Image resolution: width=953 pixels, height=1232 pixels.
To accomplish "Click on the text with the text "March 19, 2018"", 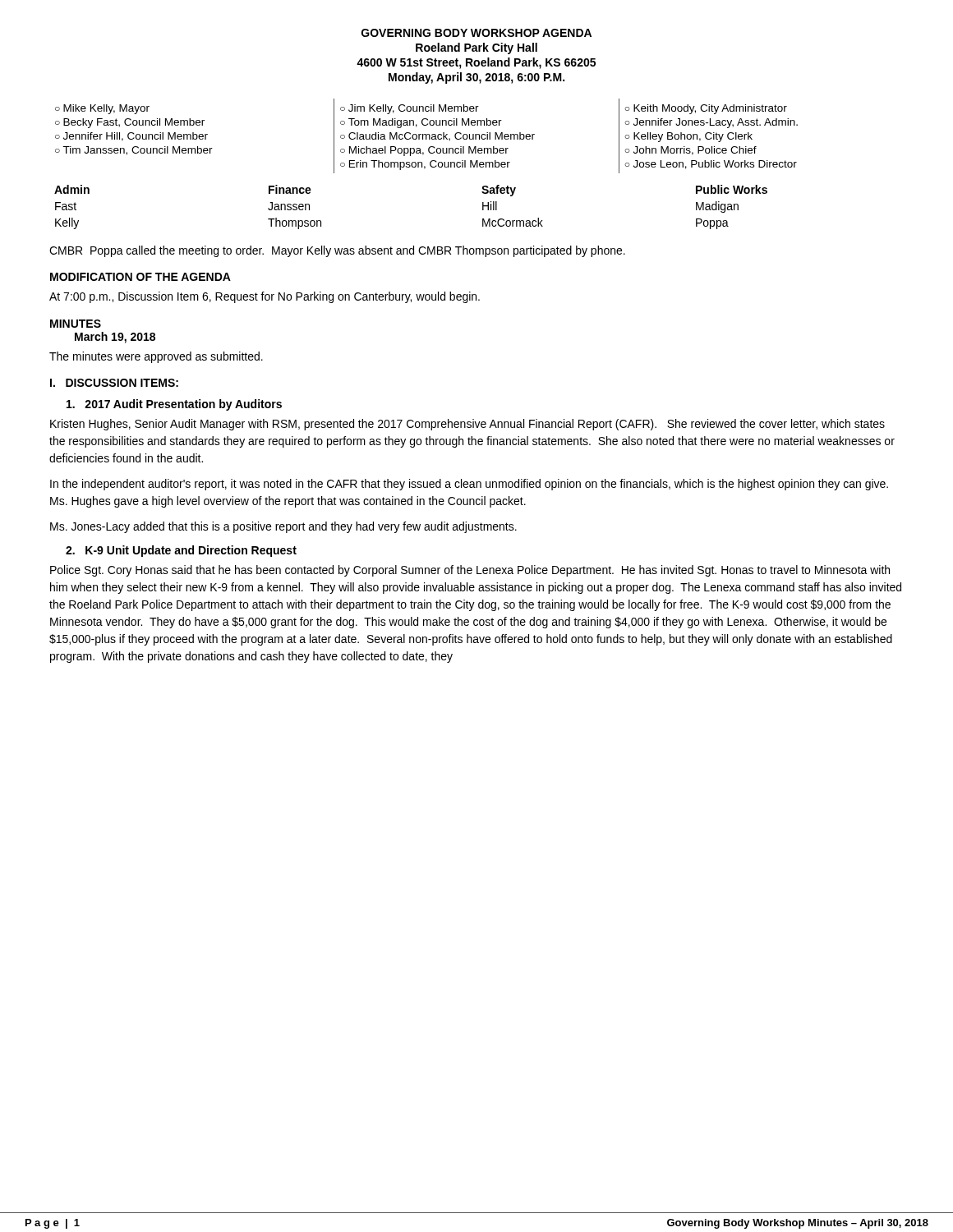I will (x=115, y=336).
